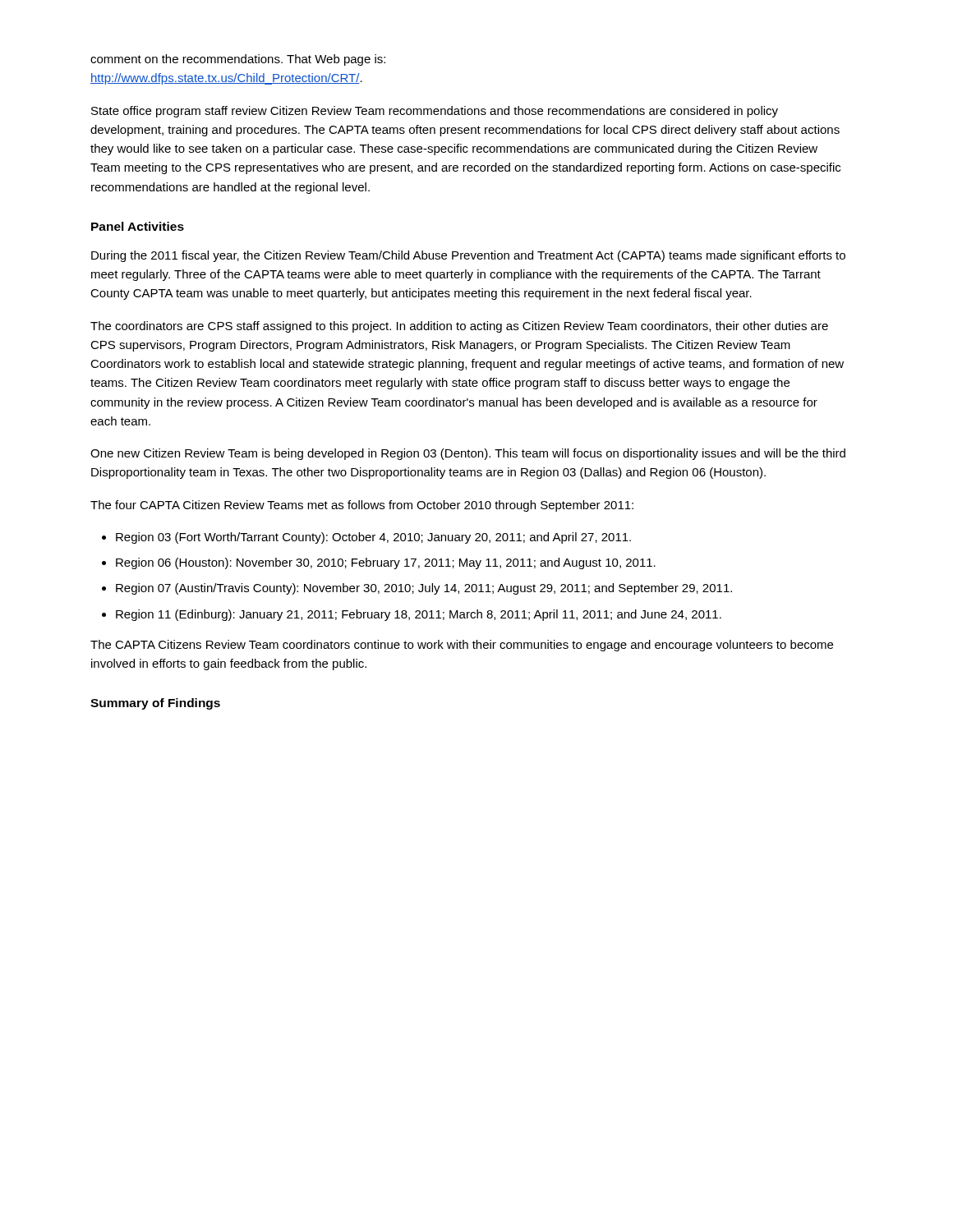Where is the passage that starts "Region 06 (Houston):"?
Screen dimensions: 1232x953
[x=386, y=562]
